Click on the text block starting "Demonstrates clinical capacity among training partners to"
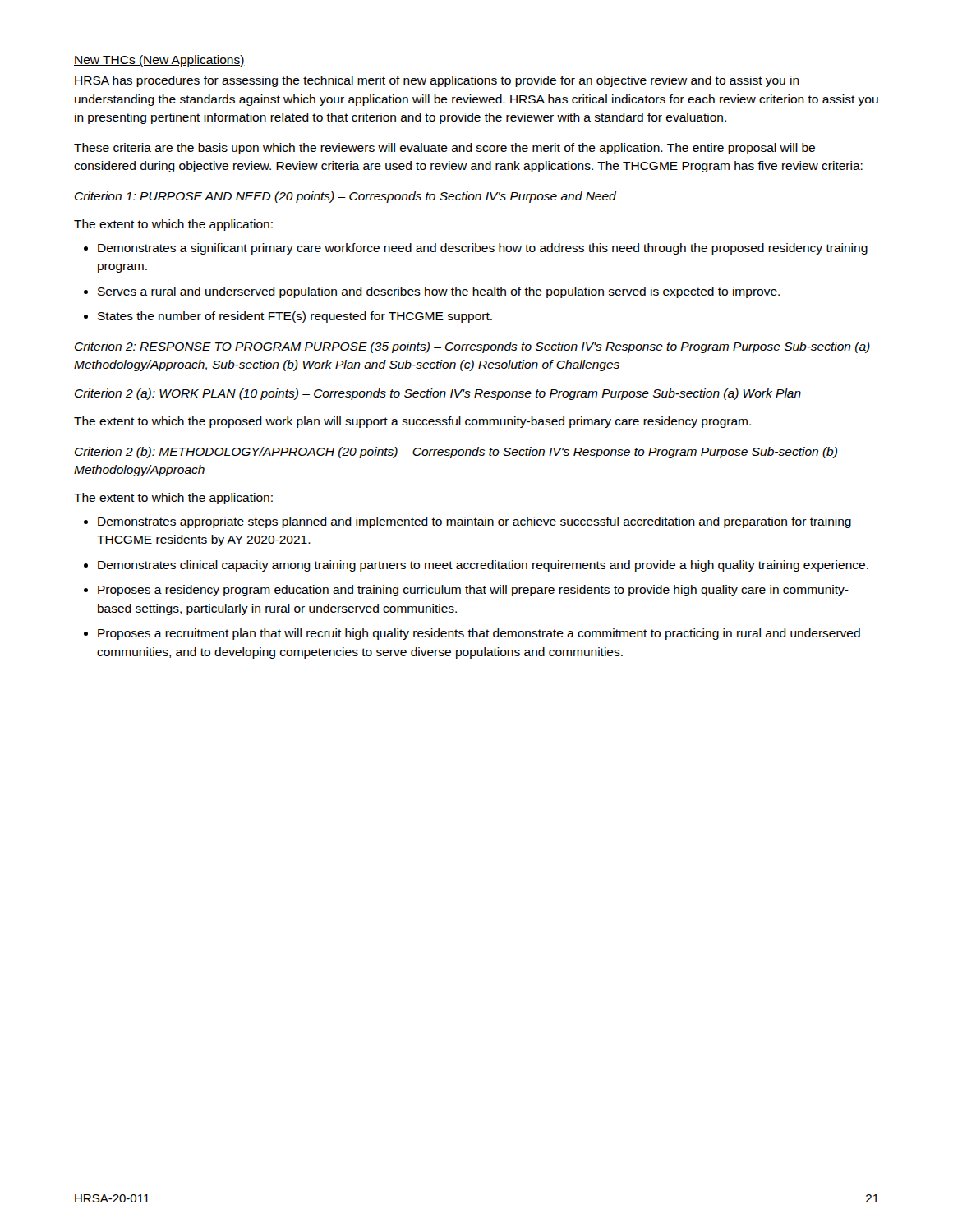Screen dimensions: 1232x953 click(483, 565)
